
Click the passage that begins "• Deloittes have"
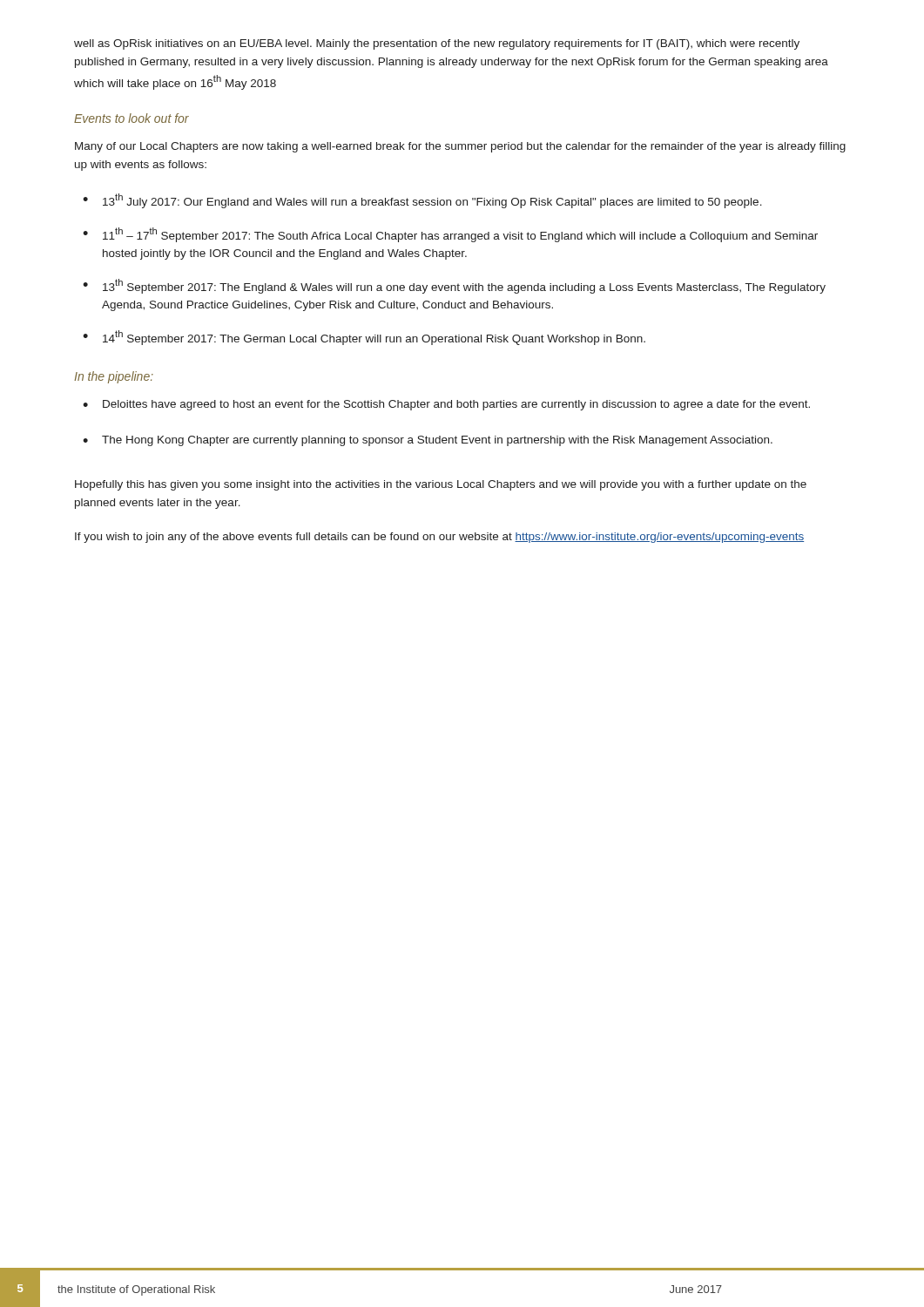click(466, 405)
